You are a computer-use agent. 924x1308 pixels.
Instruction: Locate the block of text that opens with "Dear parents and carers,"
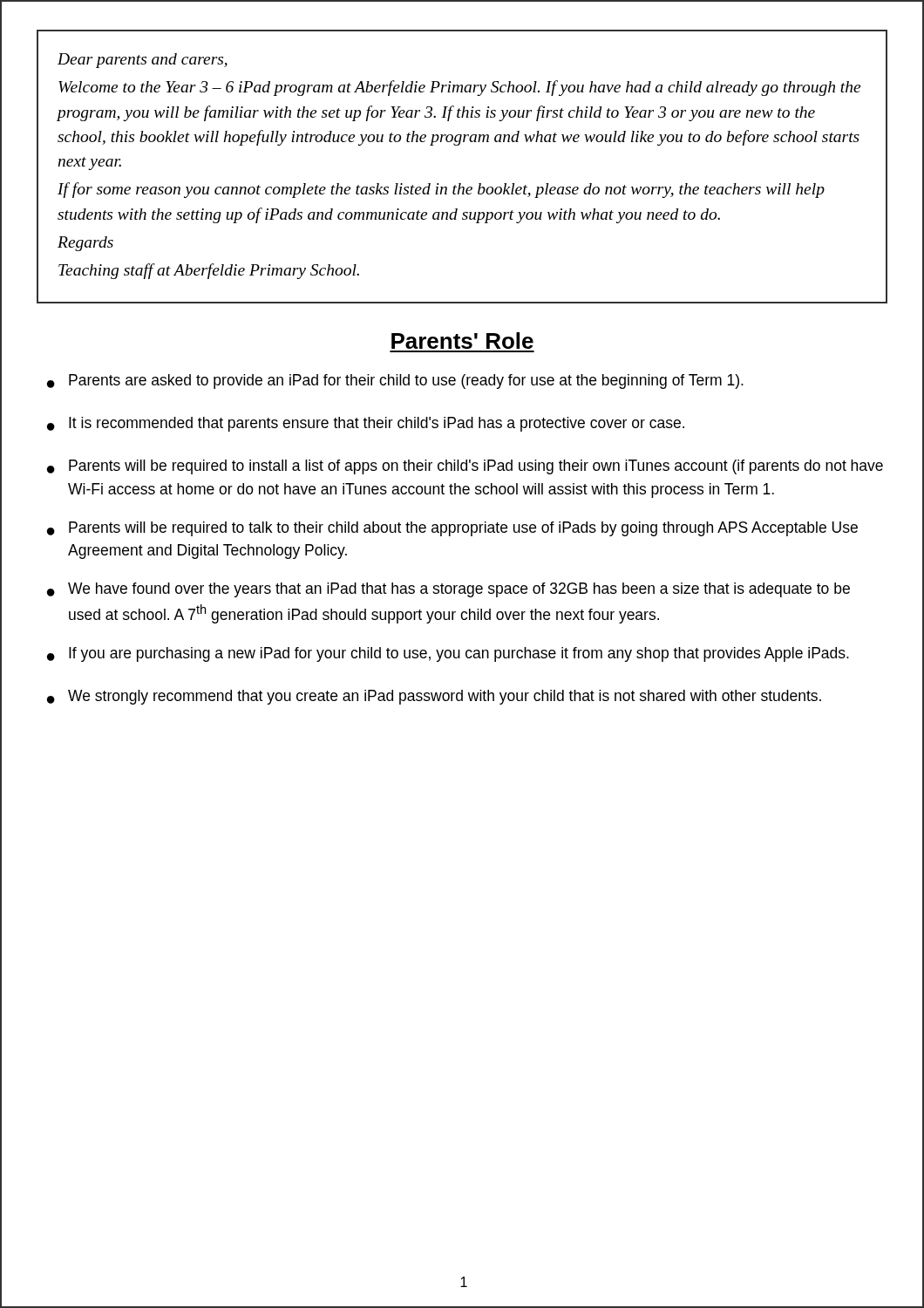[x=143, y=61]
